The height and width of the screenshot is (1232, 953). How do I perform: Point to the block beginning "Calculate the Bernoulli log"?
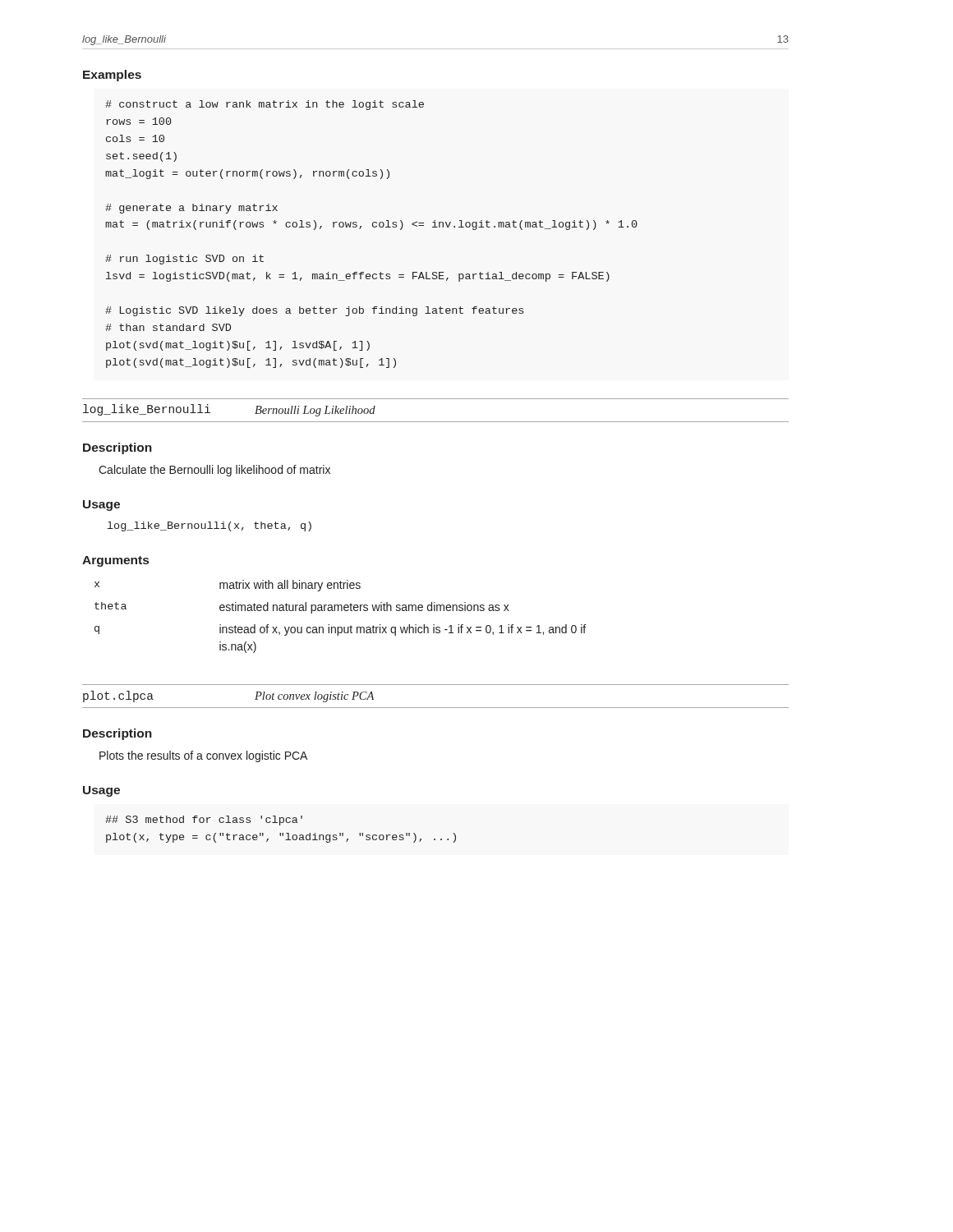click(214, 471)
